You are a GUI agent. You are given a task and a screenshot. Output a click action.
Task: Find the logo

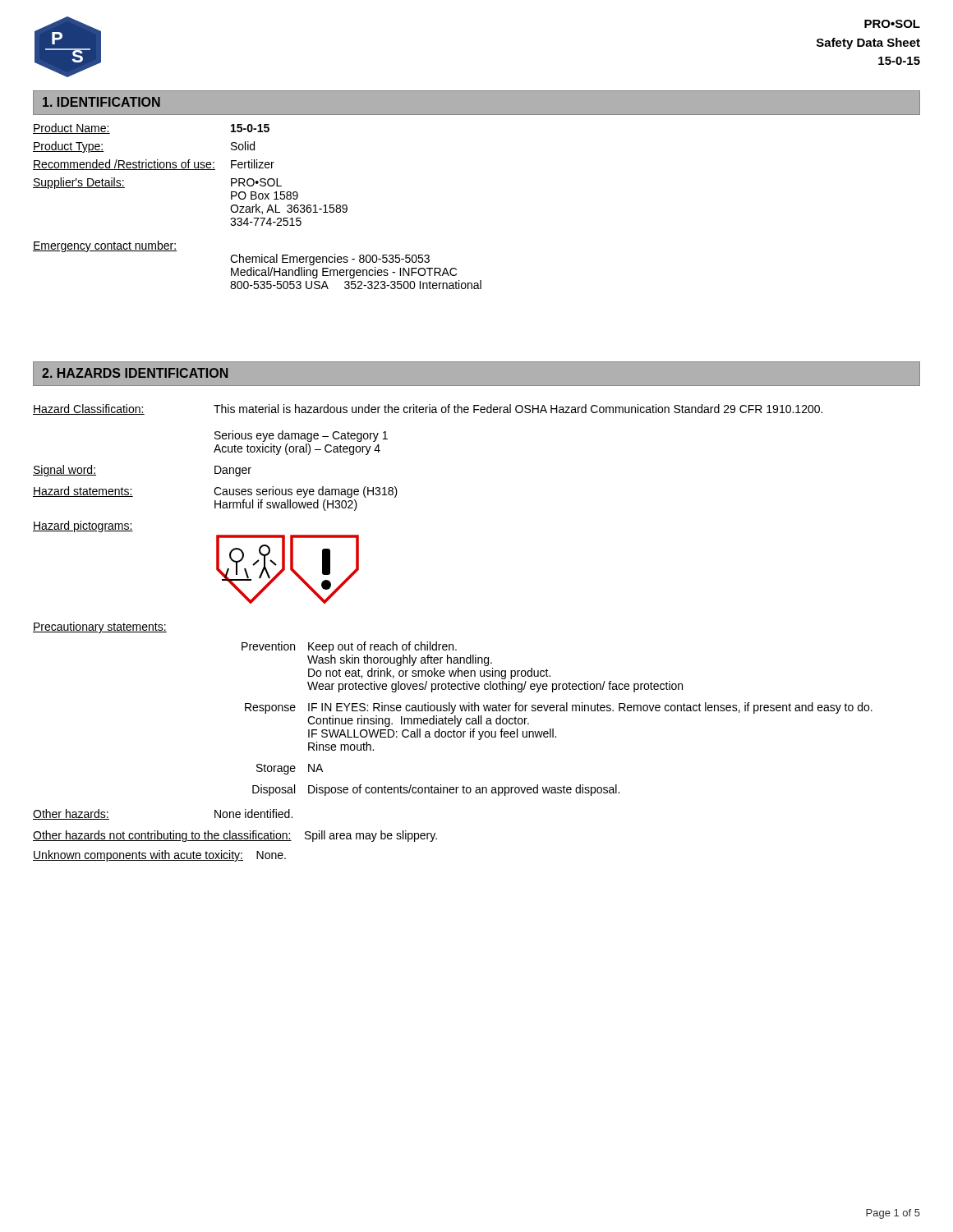click(x=70, y=48)
